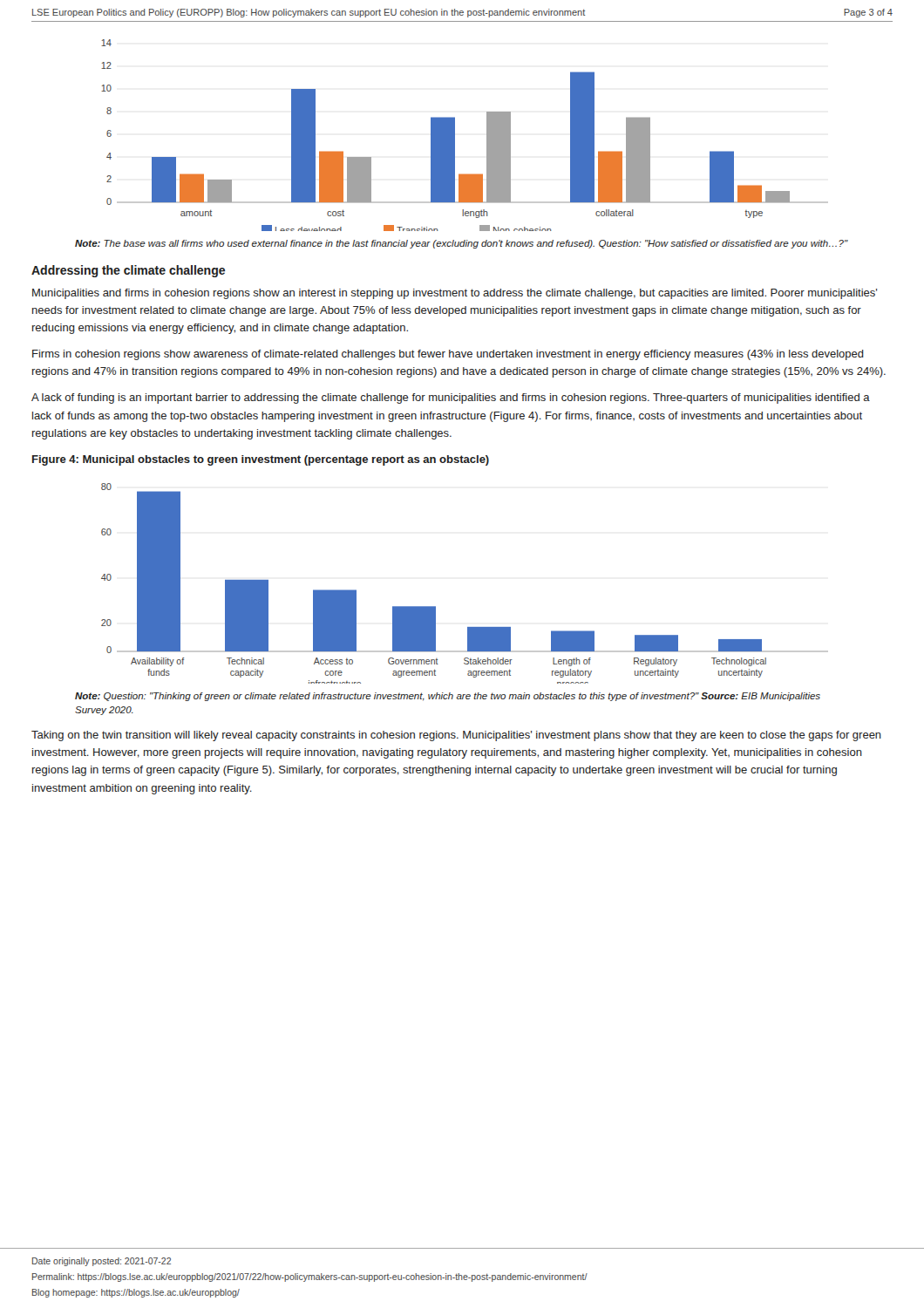Find the text block starting "Note: Question: "Thinking of green"
This screenshot has height=1308, width=924.
click(448, 703)
